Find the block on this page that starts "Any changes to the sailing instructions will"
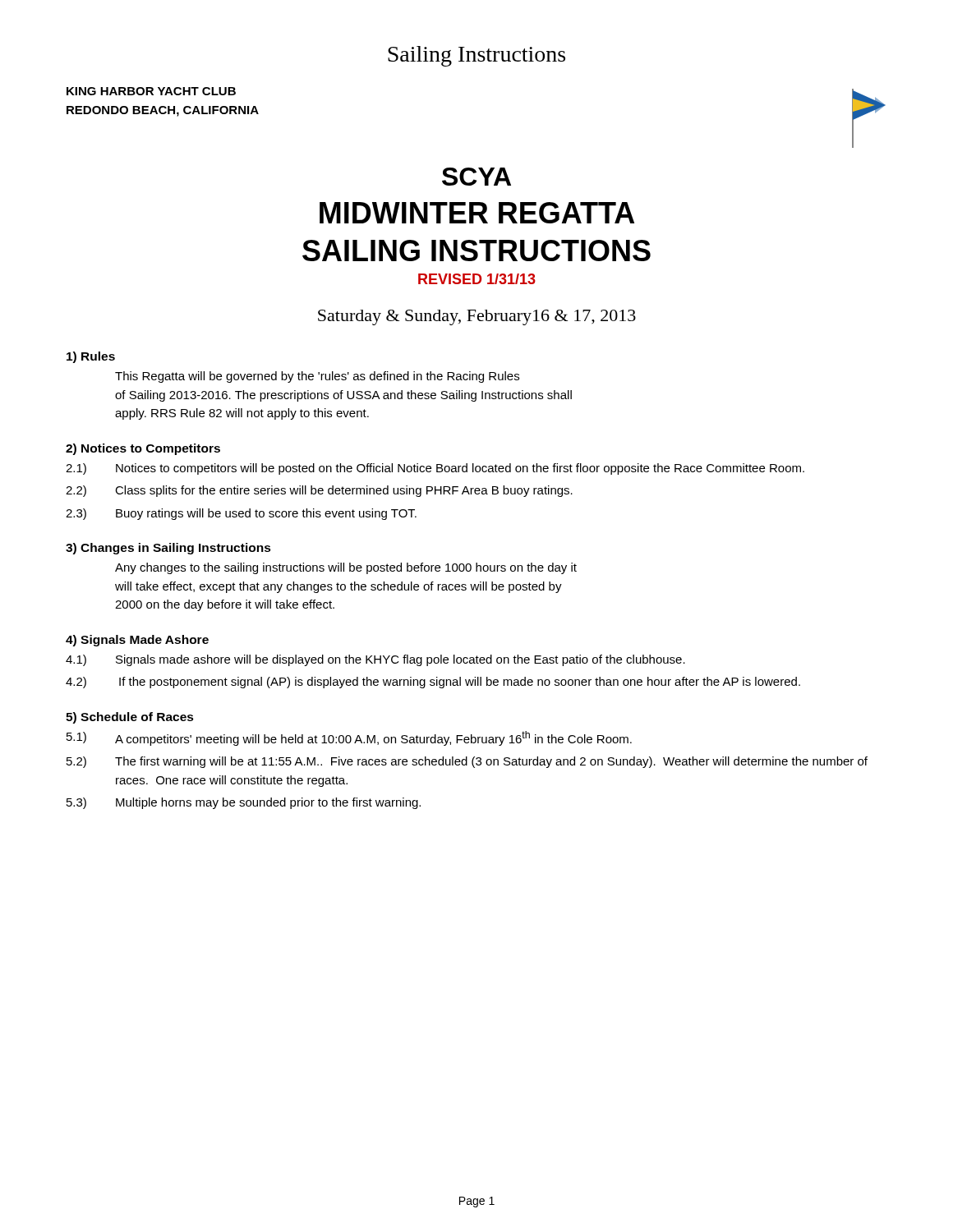The image size is (953, 1232). [x=346, y=586]
